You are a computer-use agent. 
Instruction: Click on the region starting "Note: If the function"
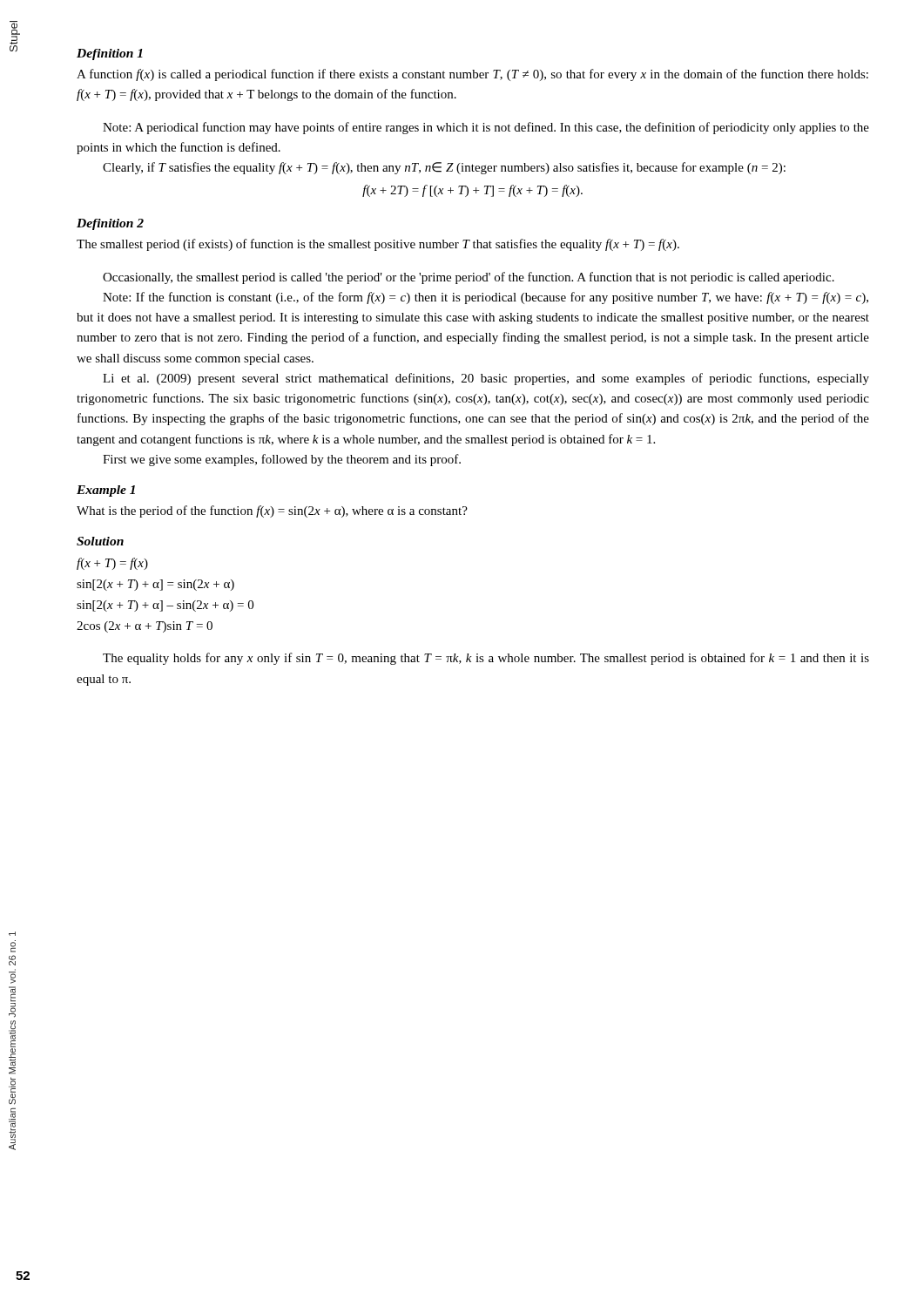pyautogui.click(x=473, y=327)
